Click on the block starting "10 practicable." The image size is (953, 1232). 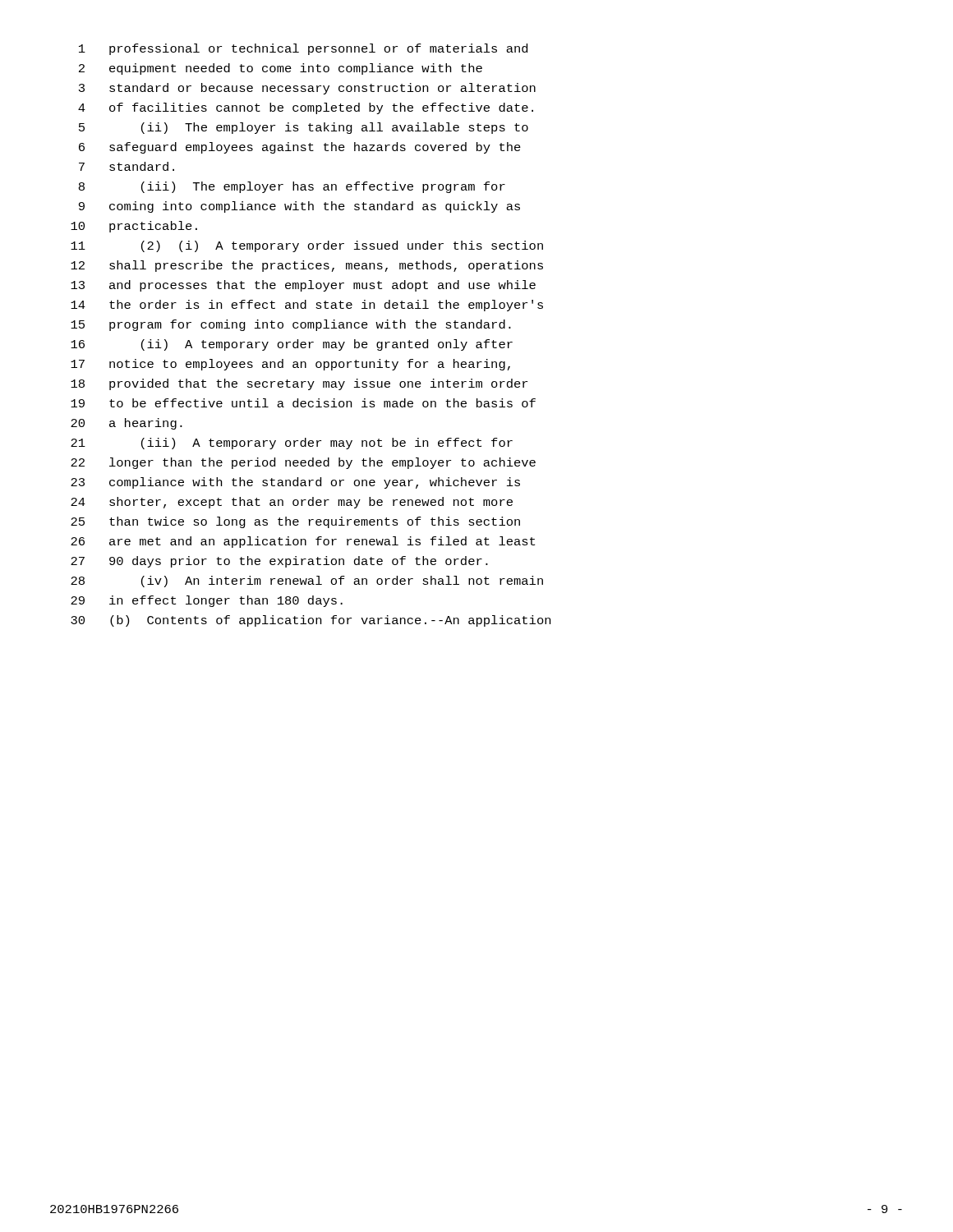click(x=134, y=227)
